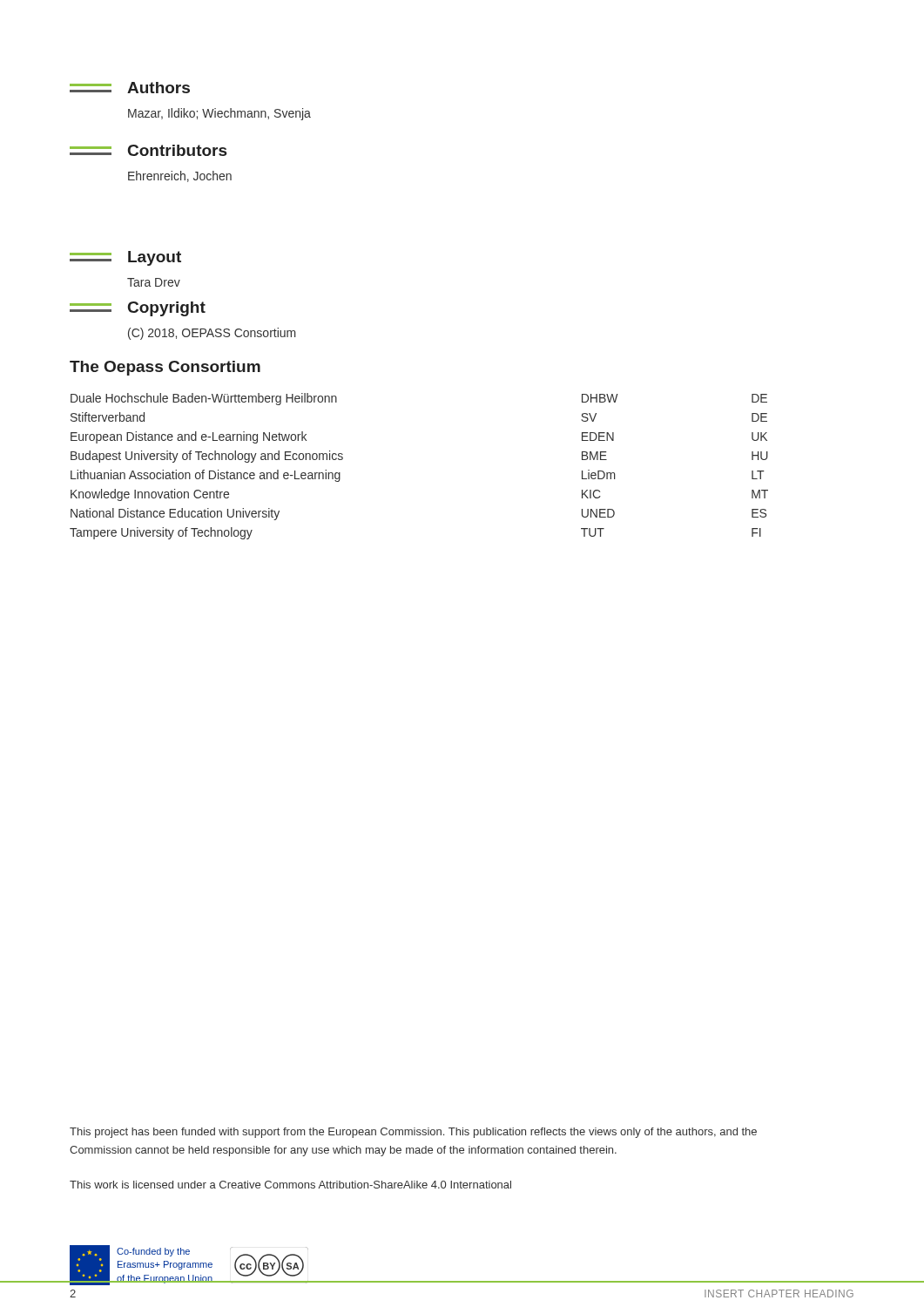Locate the section header containing "The Oepass Consortium"
924x1307 pixels.
point(165,368)
